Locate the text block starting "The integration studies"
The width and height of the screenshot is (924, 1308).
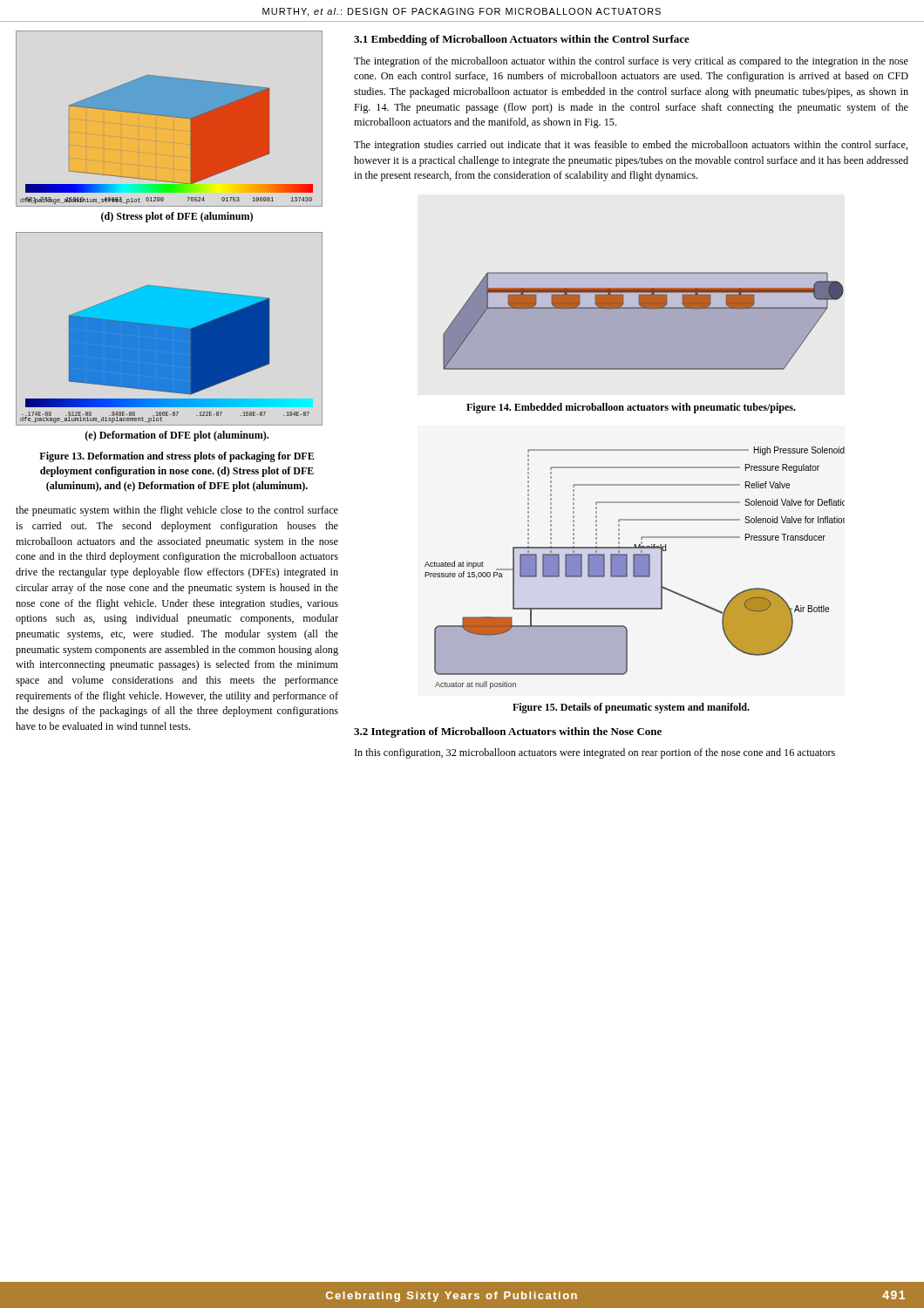(631, 160)
